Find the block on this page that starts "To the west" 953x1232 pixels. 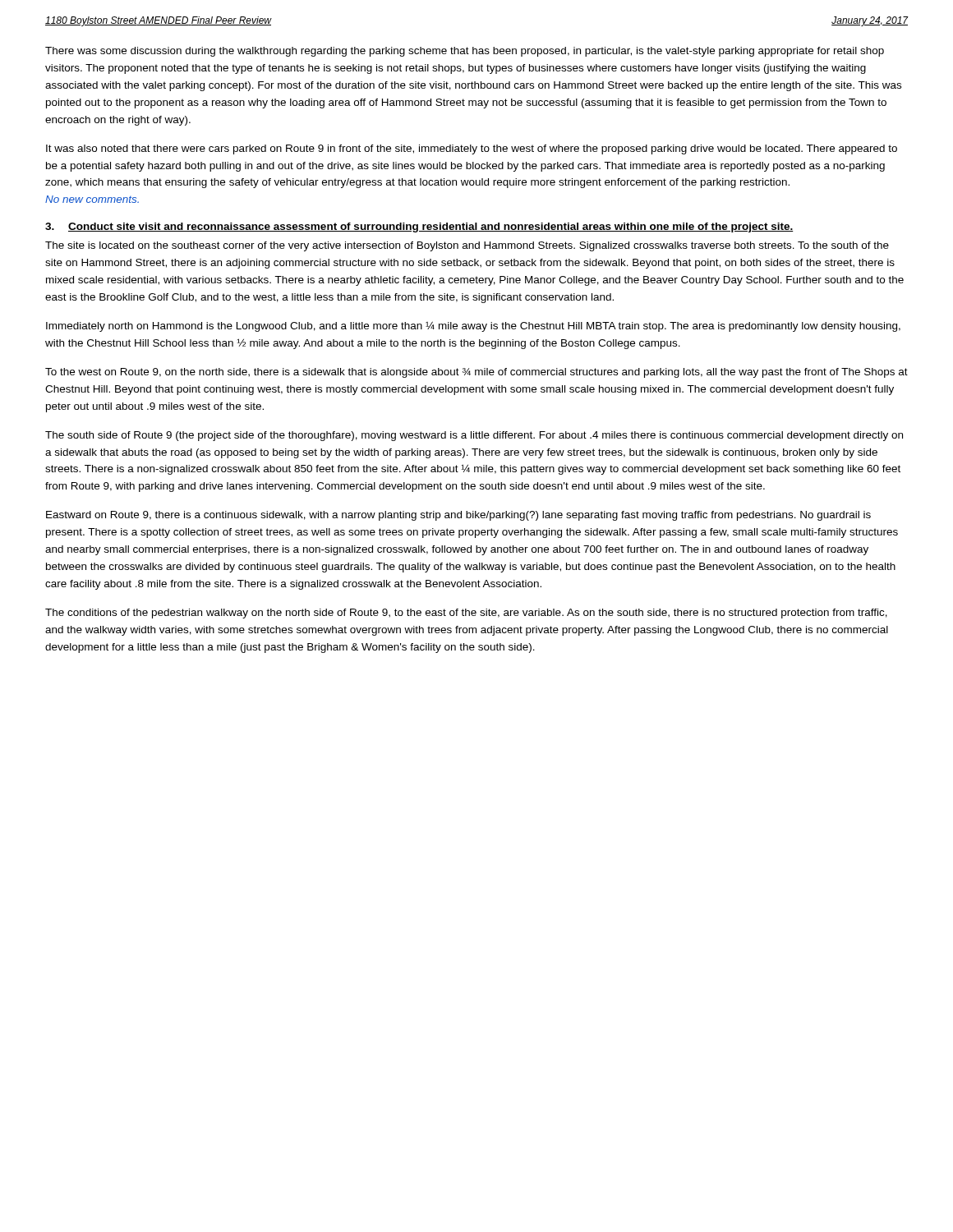(x=476, y=389)
